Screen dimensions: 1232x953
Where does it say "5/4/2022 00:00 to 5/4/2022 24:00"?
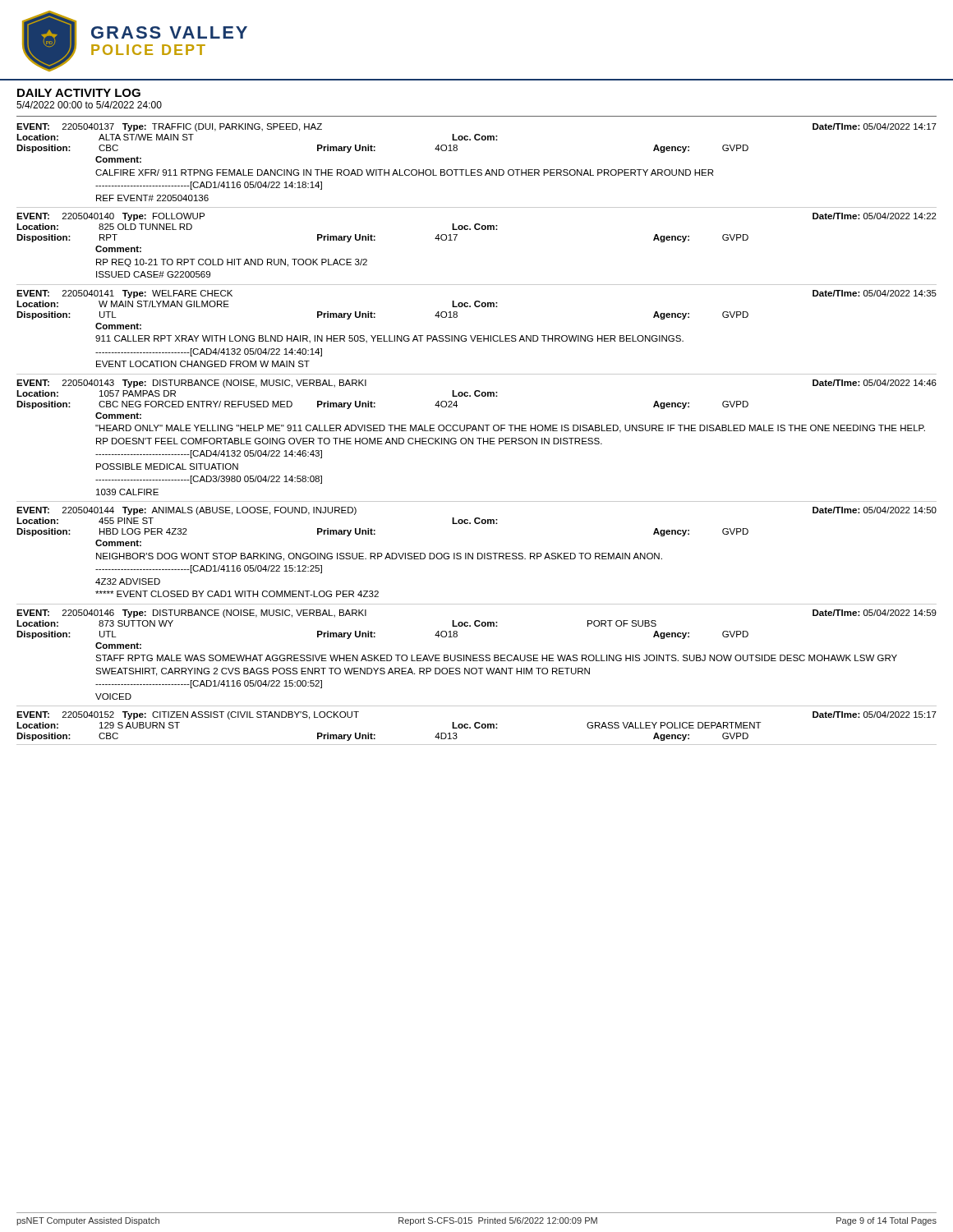click(x=89, y=105)
